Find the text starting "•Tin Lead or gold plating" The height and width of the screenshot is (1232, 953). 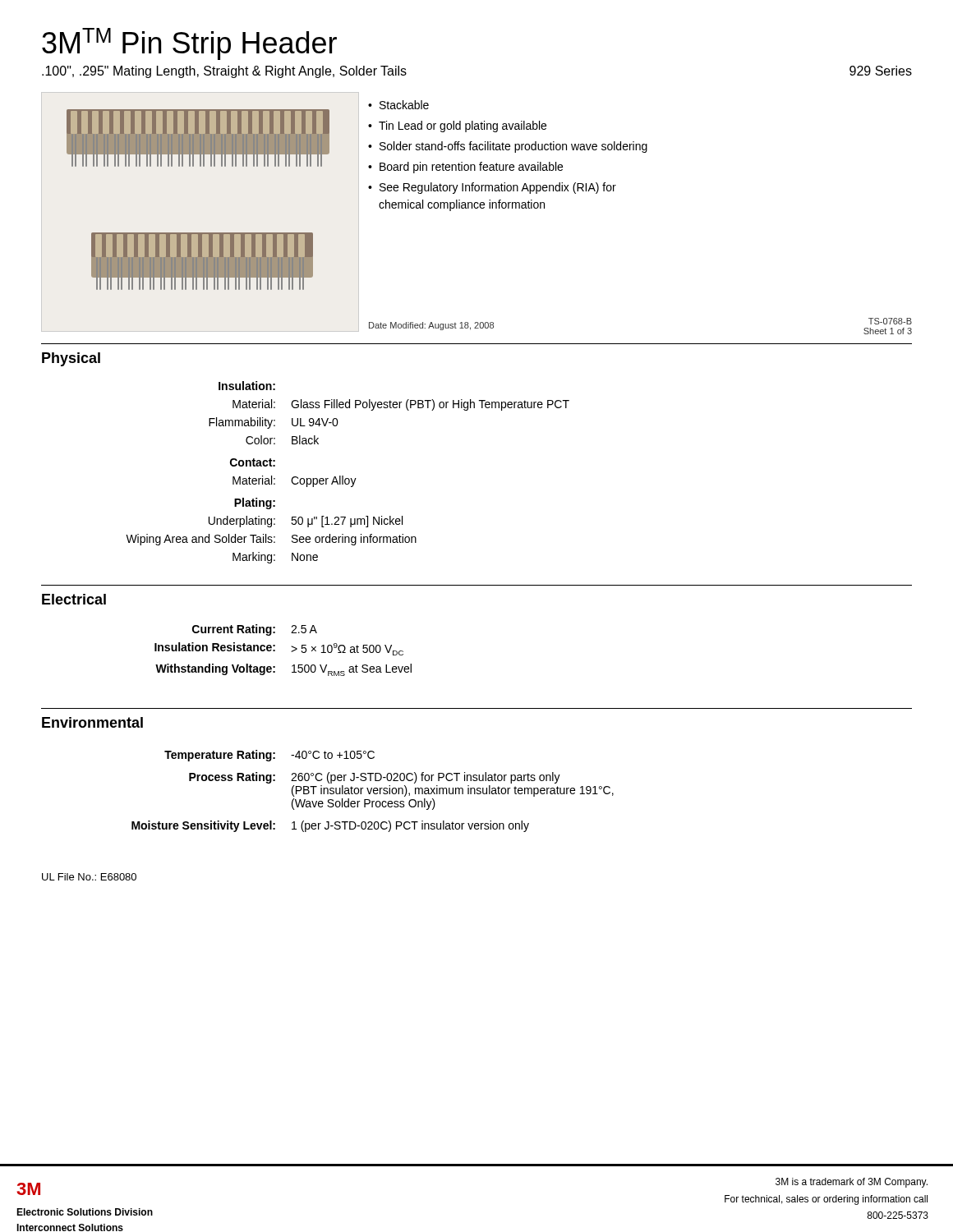coord(458,126)
